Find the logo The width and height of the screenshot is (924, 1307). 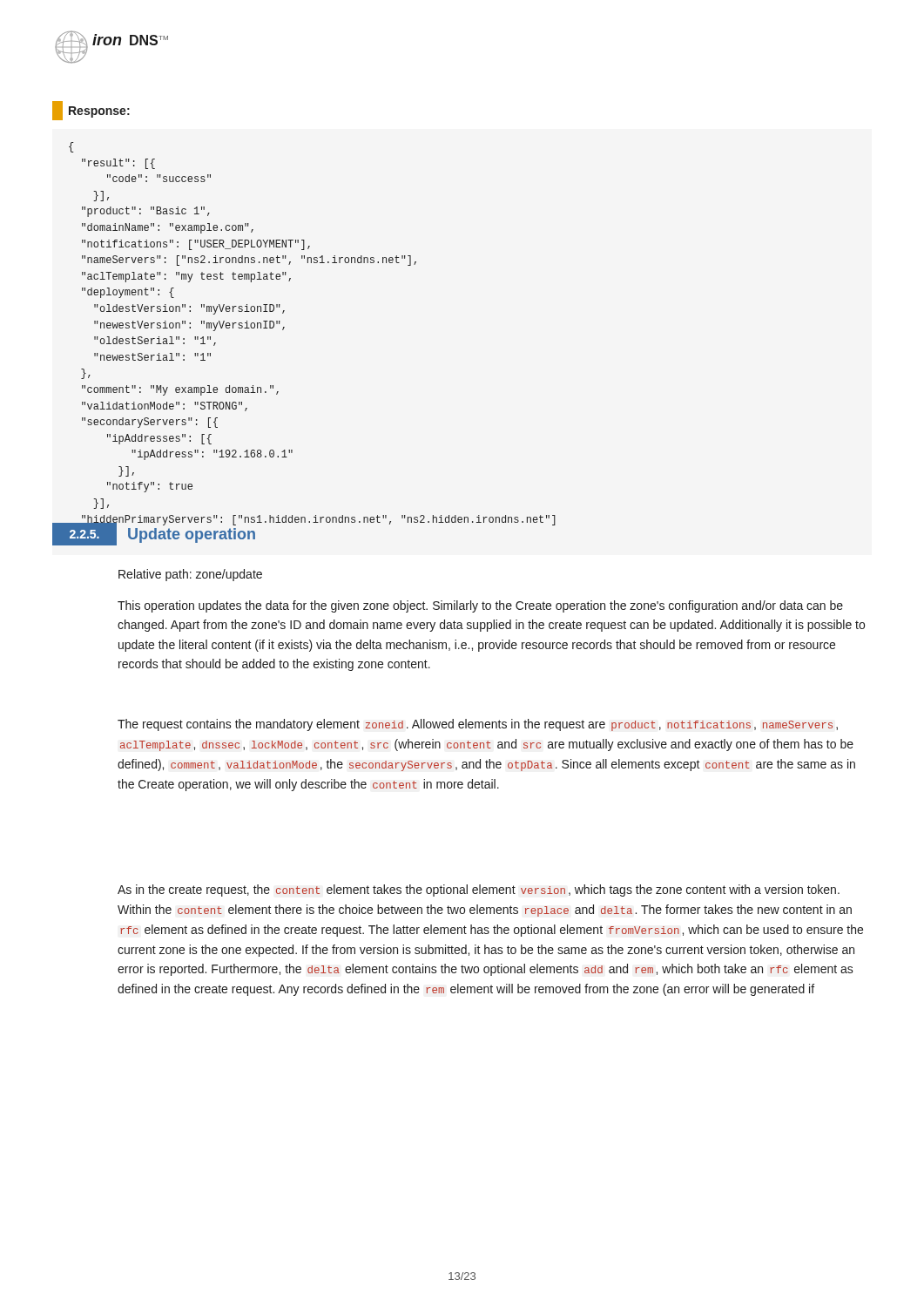(122, 52)
